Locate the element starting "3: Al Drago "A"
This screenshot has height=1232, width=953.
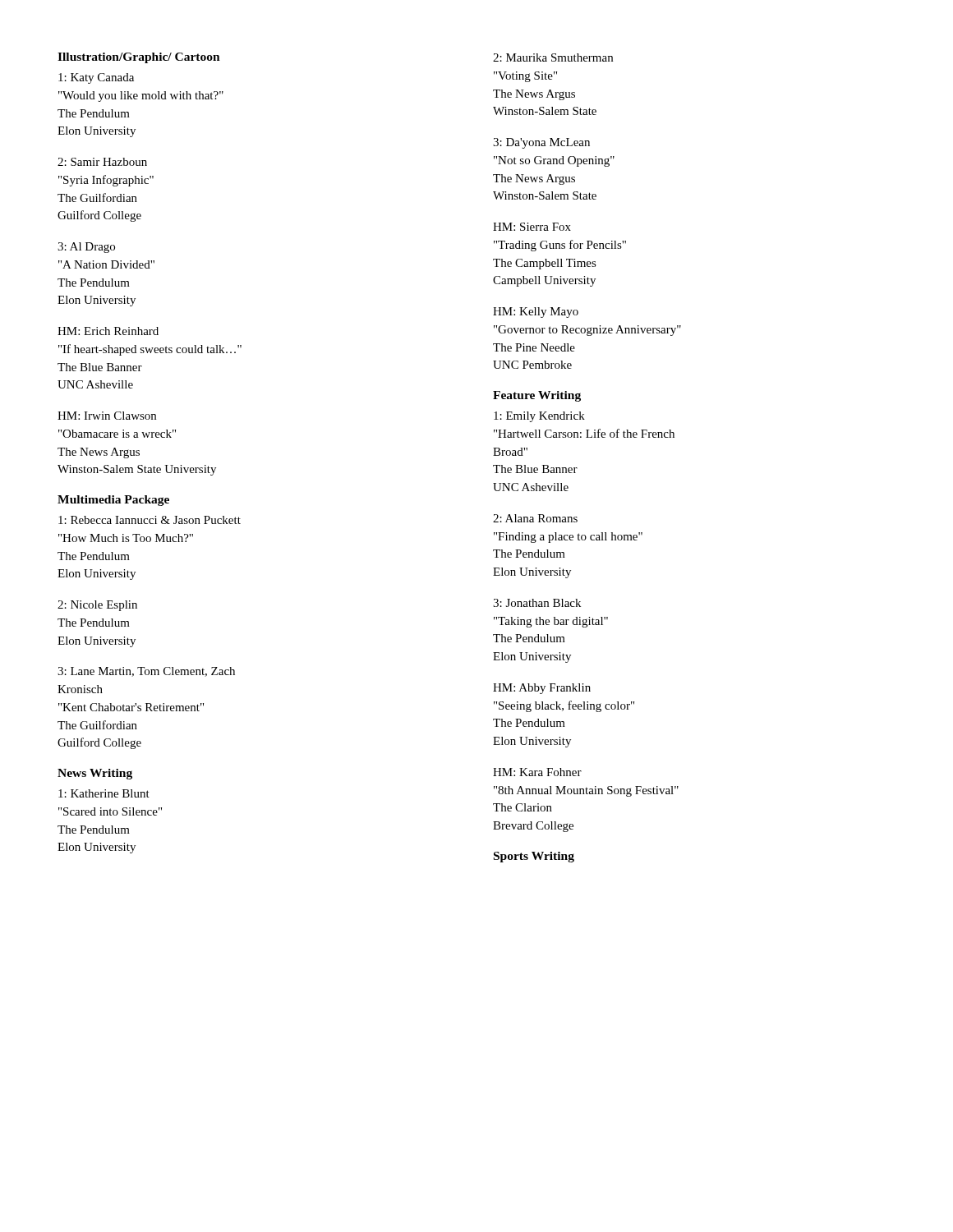coord(86,248)
